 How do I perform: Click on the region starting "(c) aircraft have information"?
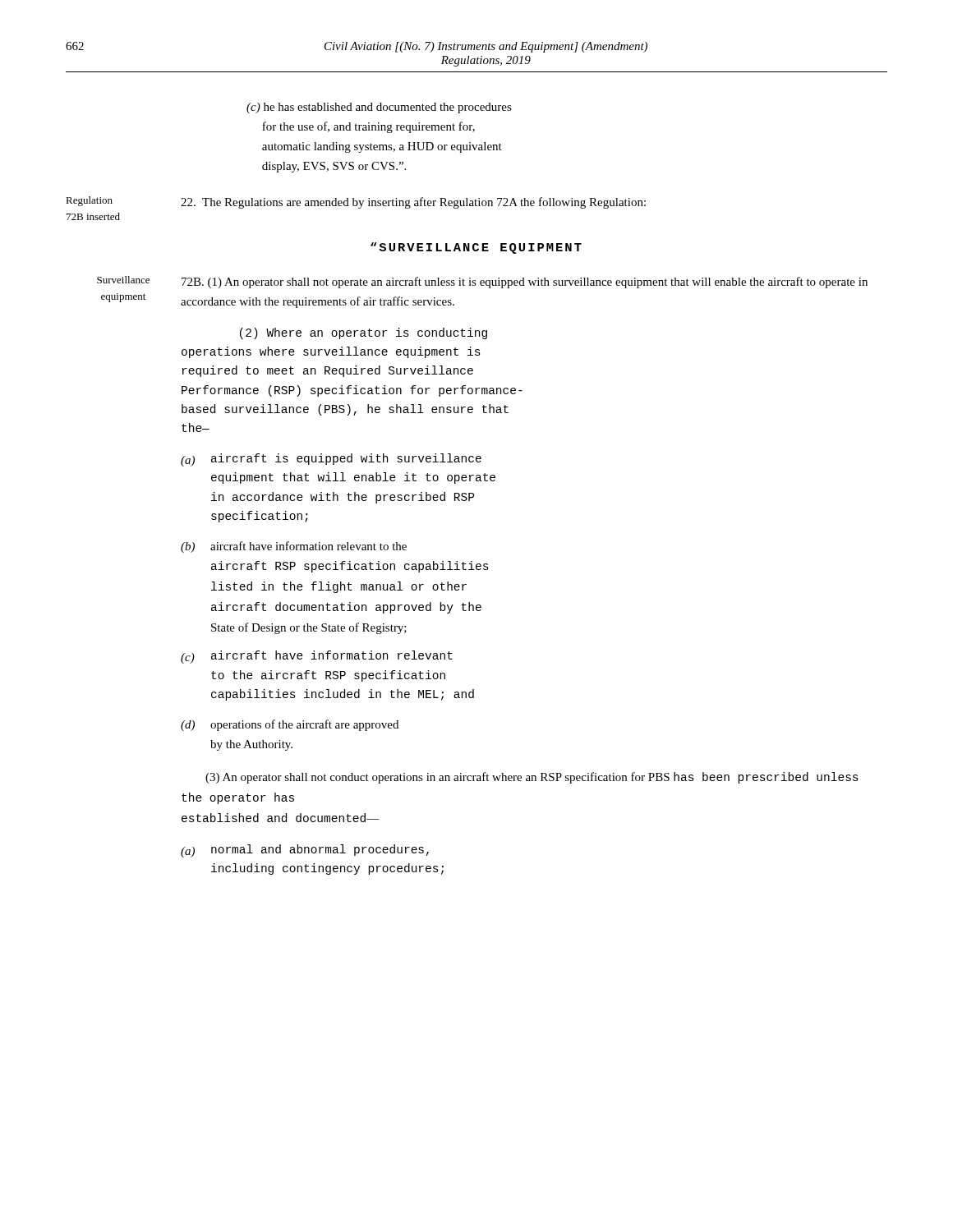click(x=317, y=657)
